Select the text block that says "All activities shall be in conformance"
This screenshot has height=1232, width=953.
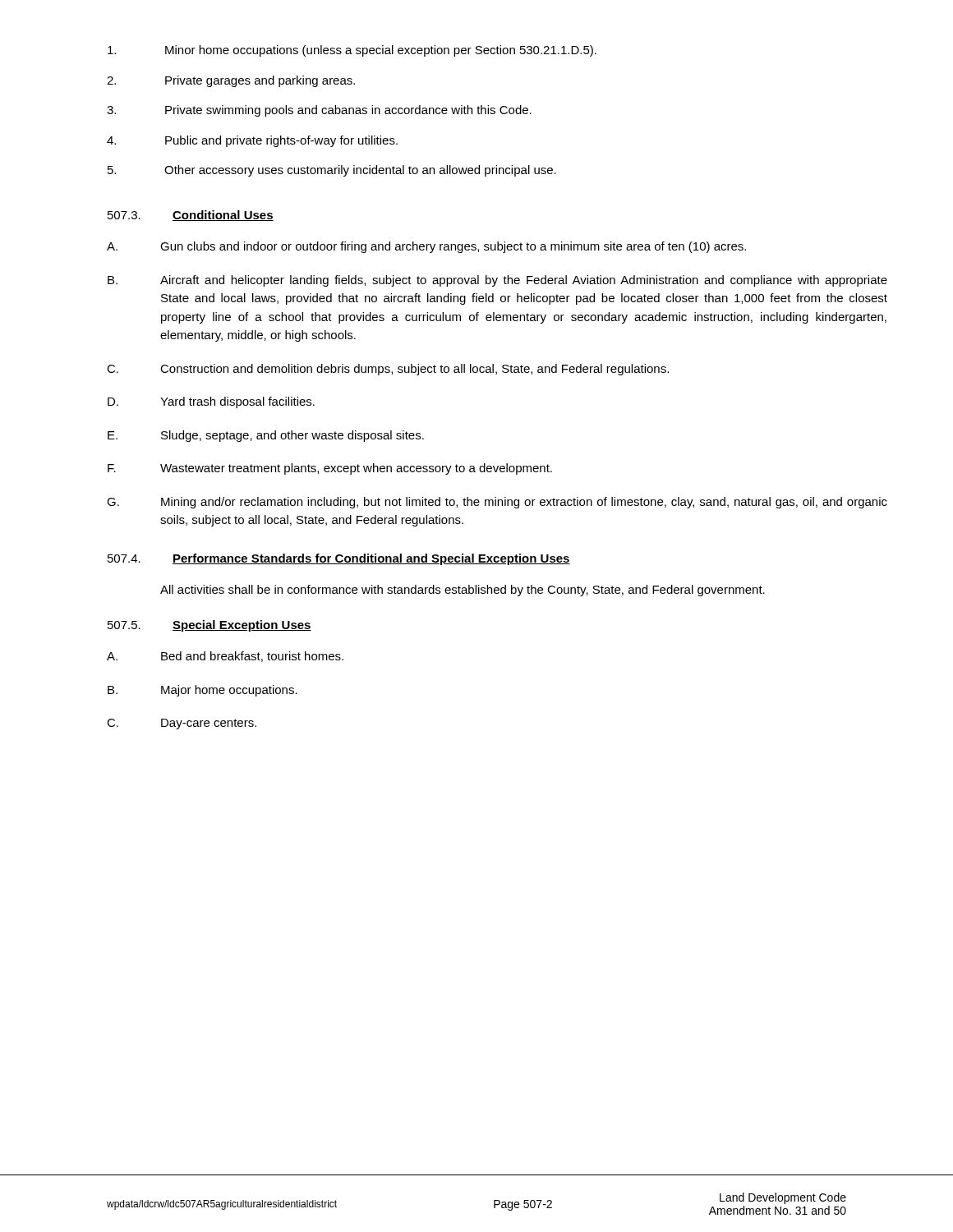(463, 589)
